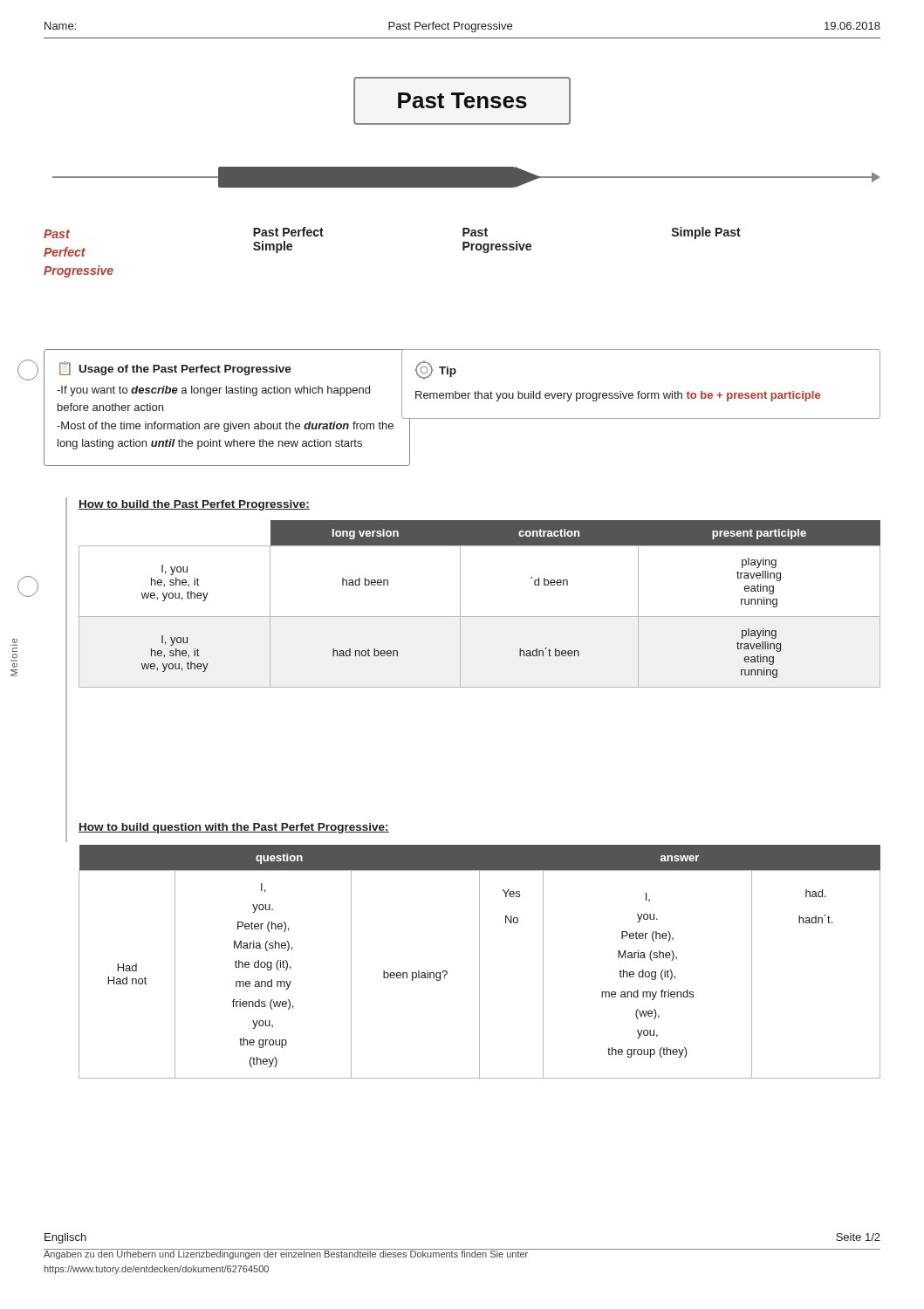The image size is (924, 1309).
Task: Select the table that reads "Had Had not"
Action: (x=479, y=962)
